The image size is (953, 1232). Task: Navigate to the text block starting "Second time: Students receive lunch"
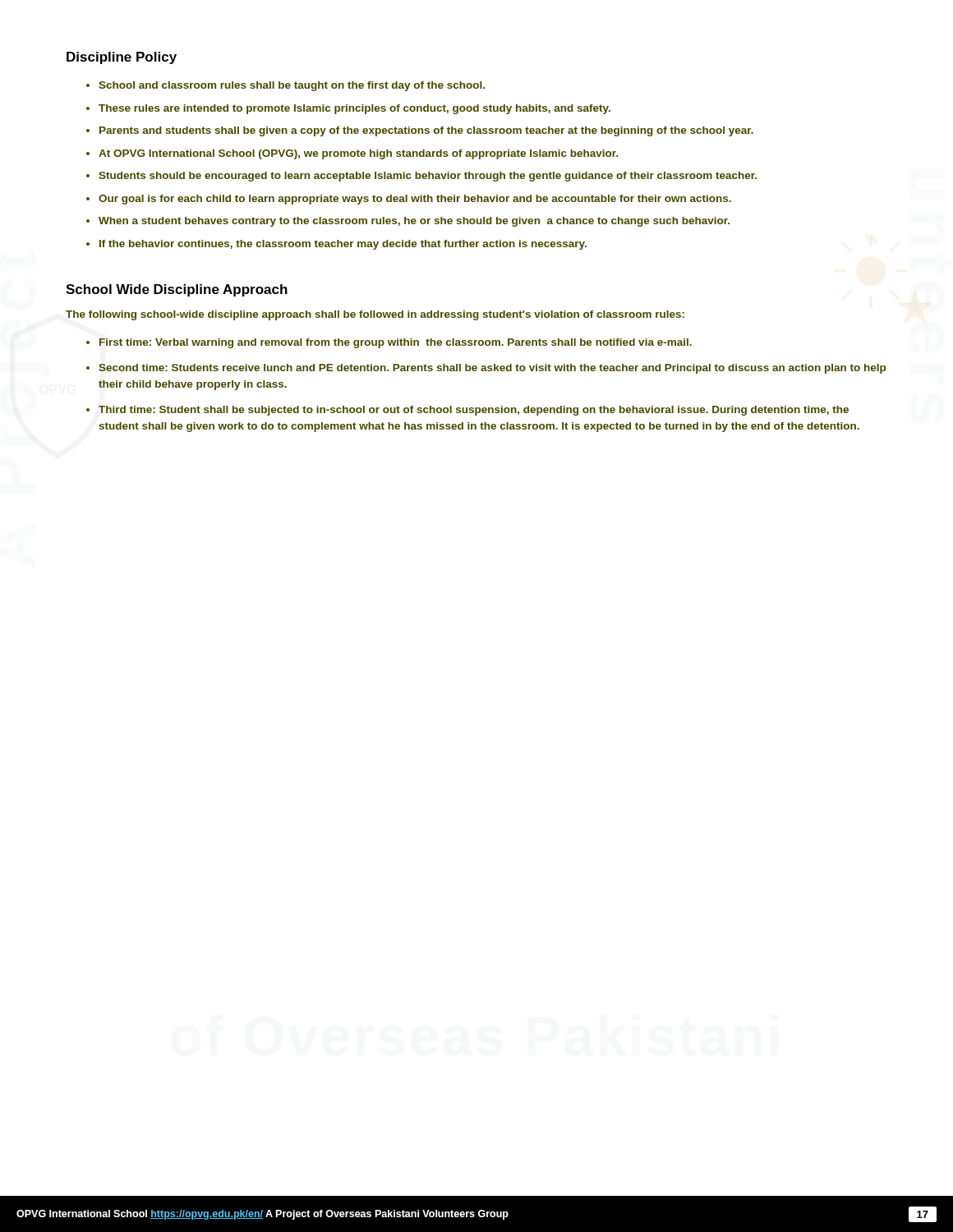493,376
